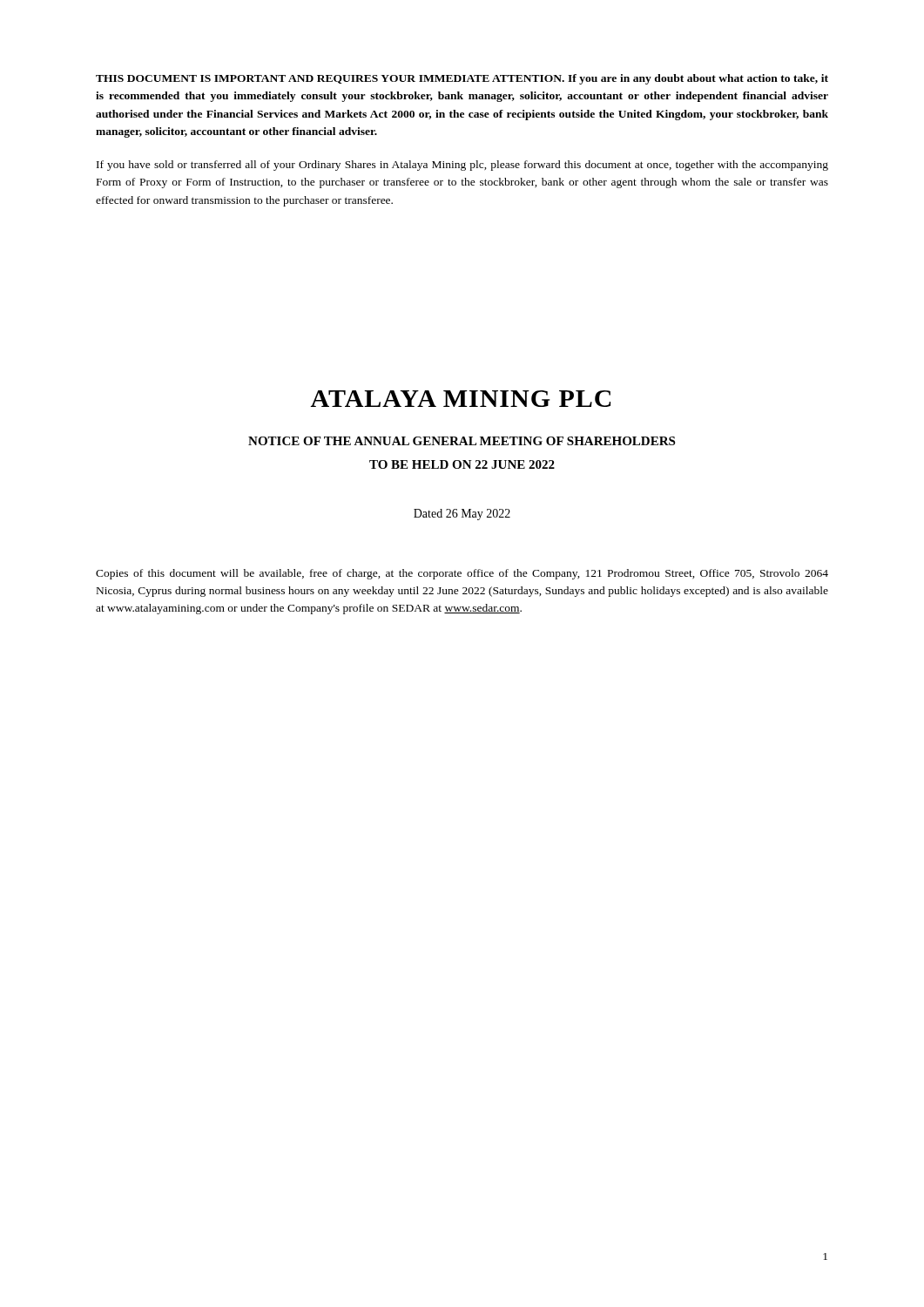The height and width of the screenshot is (1307, 924).
Task: Find the element starting "NOTICE OF THE ANNUAL GENERAL MEETING OF"
Action: (462, 441)
